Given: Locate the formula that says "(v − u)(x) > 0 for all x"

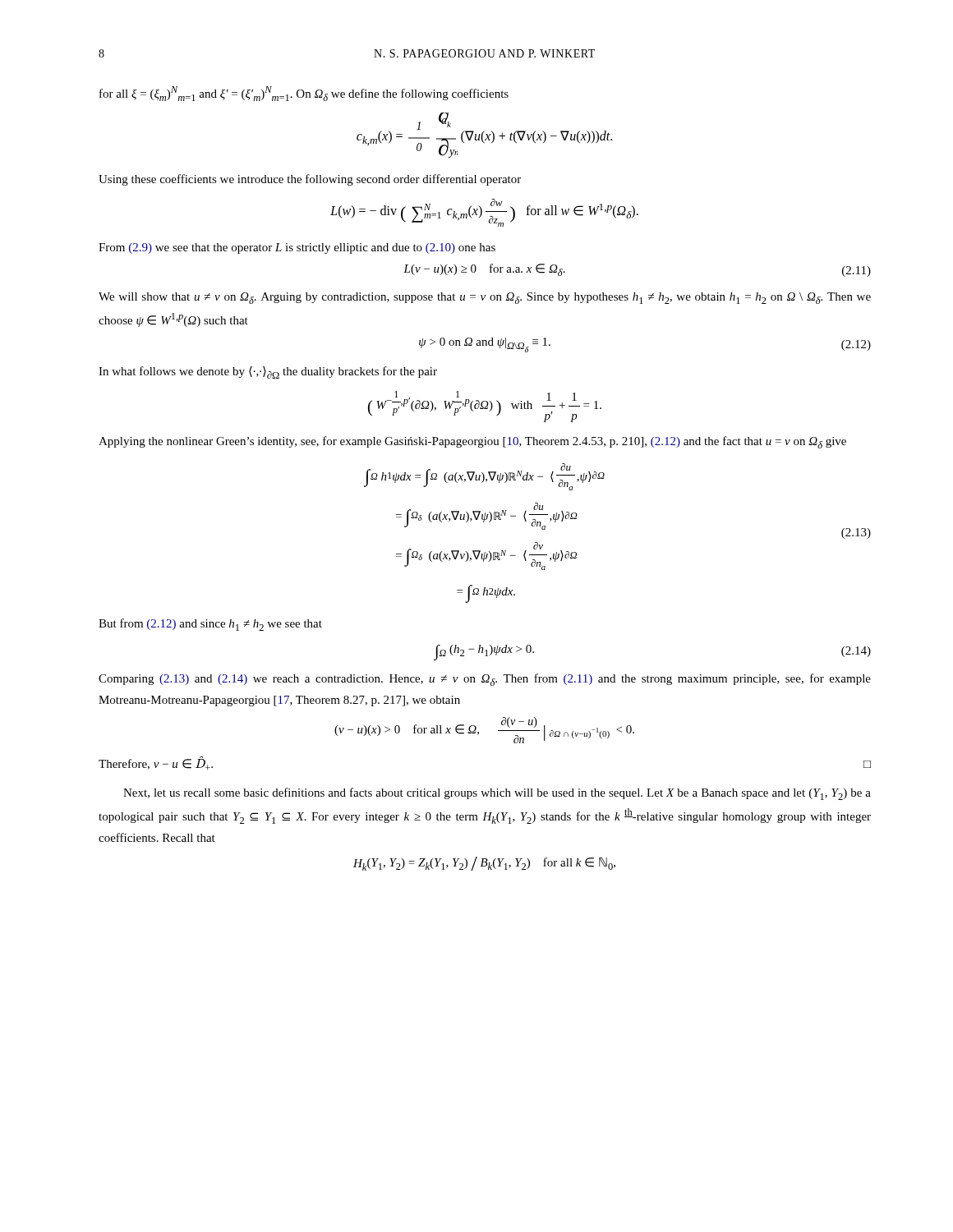Looking at the screenshot, I should tap(485, 730).
